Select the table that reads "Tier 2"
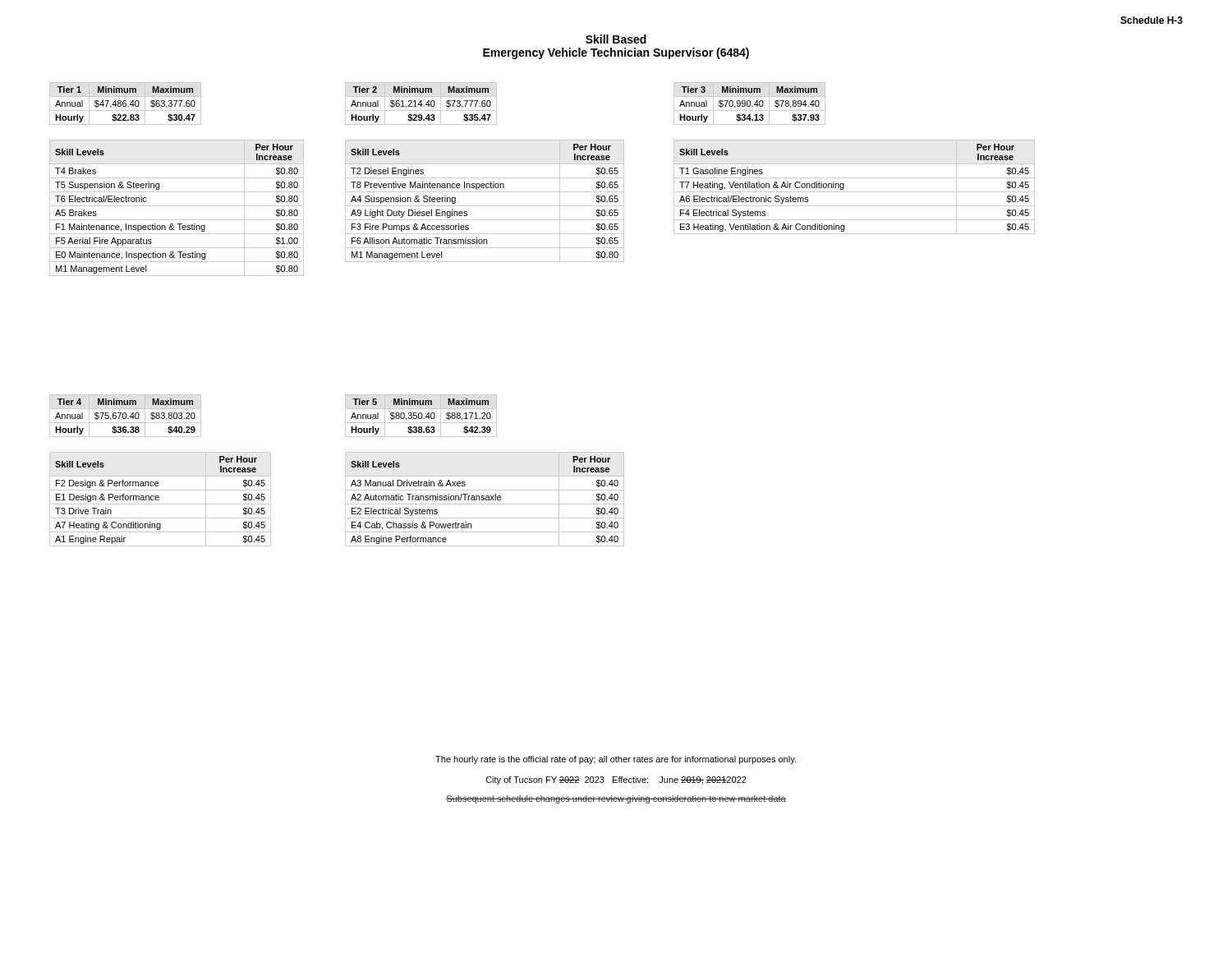1232x953 pixels. (421, 103)
